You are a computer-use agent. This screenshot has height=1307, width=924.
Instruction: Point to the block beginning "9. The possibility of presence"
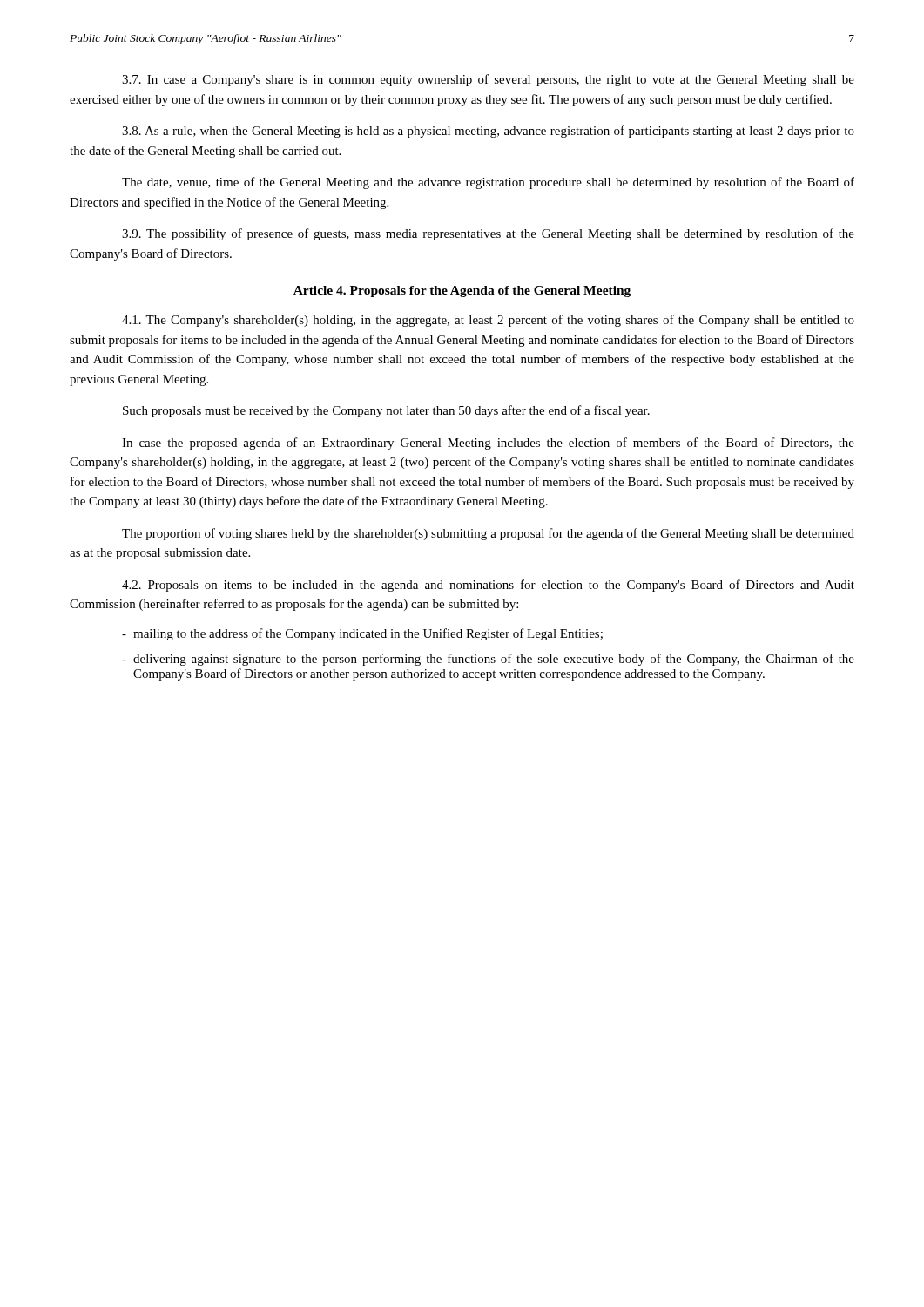click(x=462, y=243)
